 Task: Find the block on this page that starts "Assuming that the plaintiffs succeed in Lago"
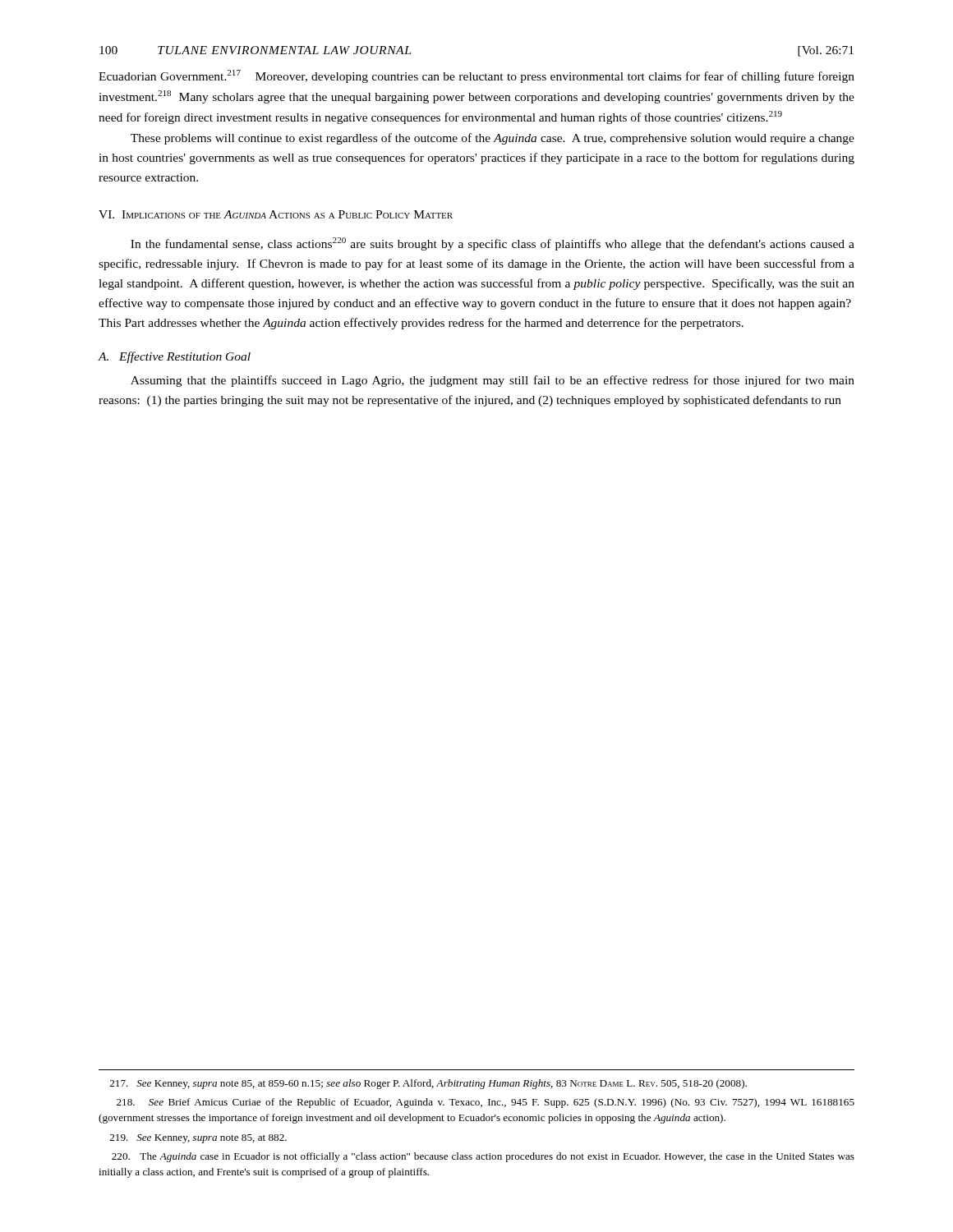(476, 390)
